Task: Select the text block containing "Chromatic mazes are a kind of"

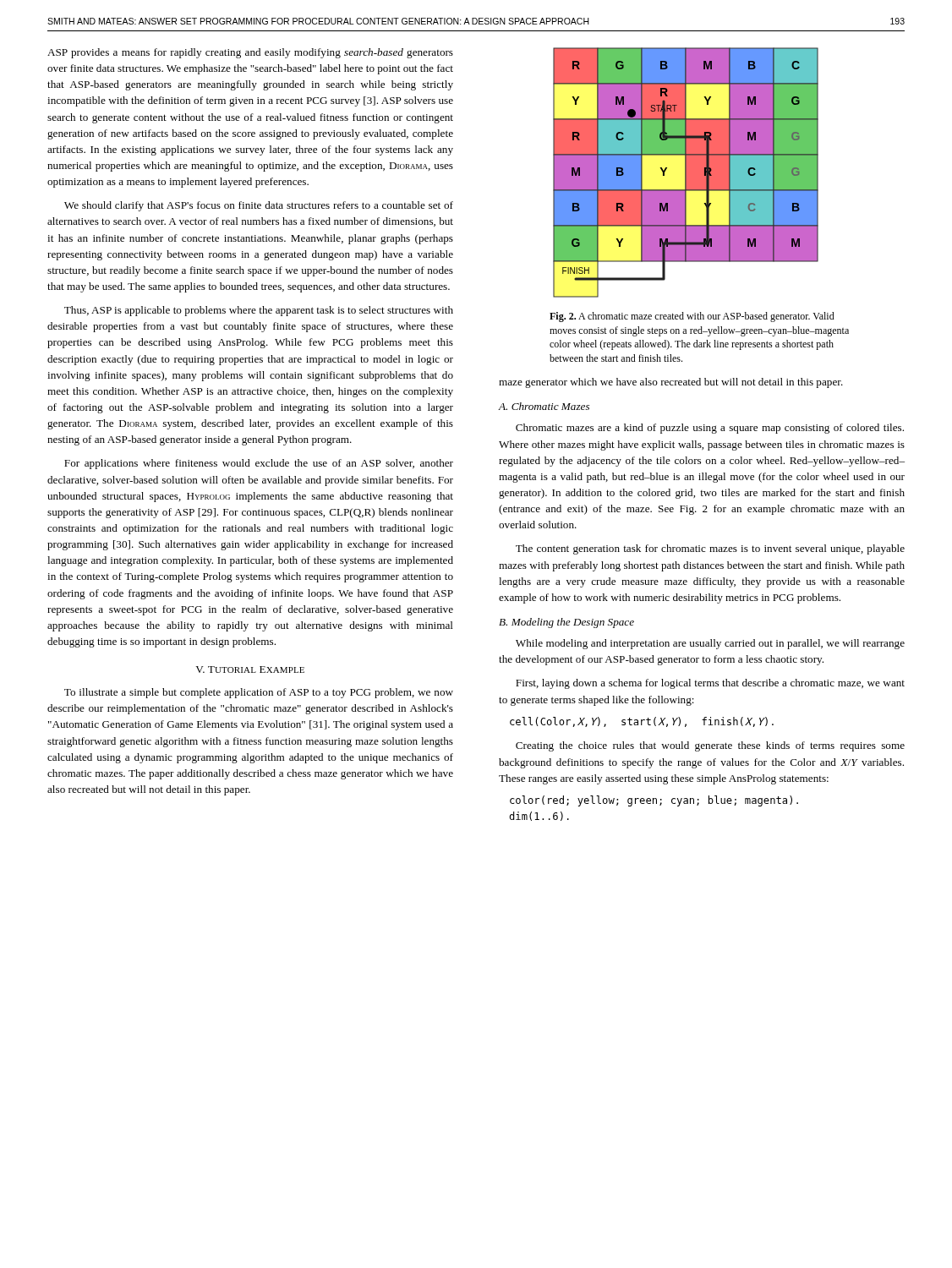Action: tap(702, 476)
